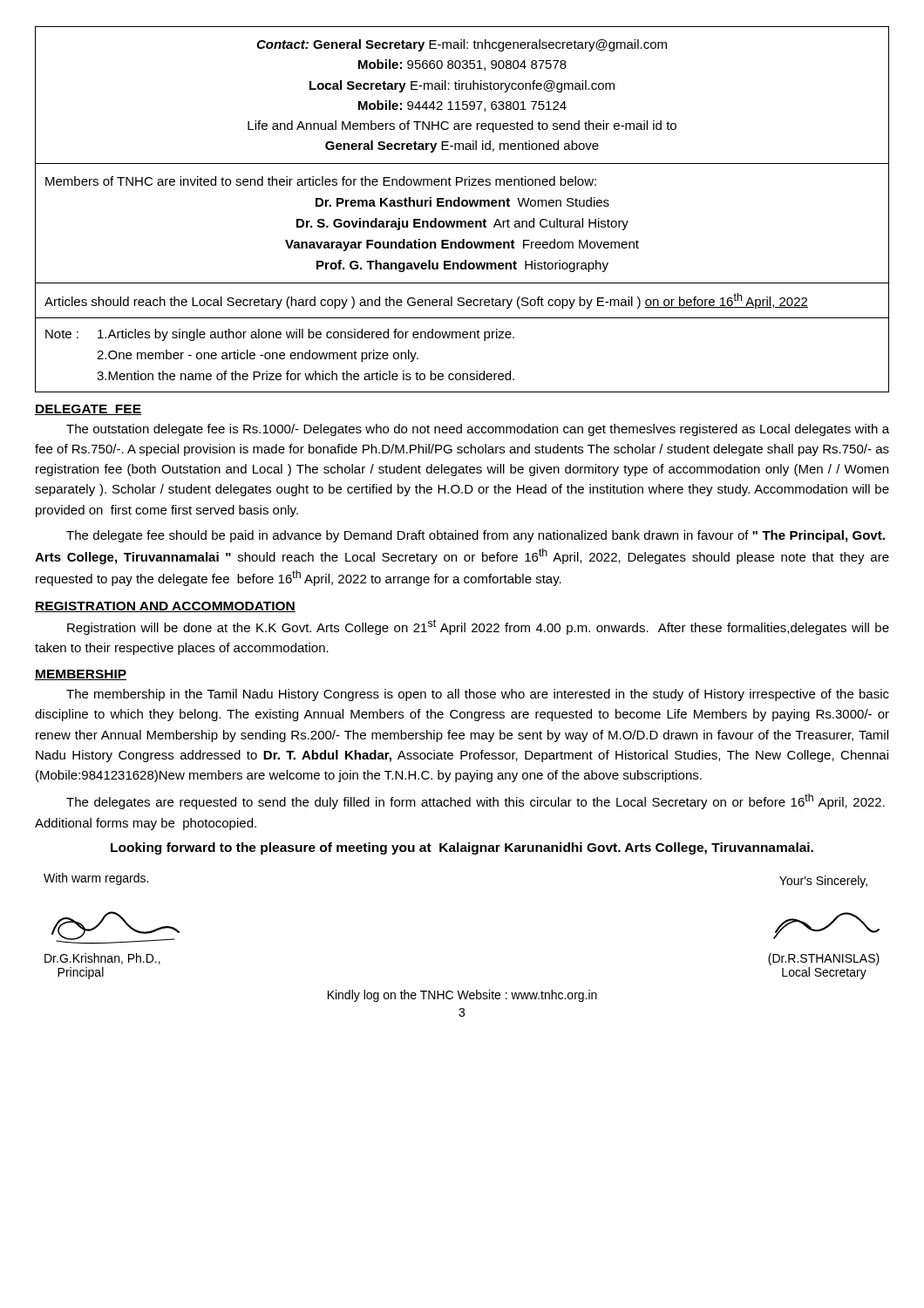Point to the block starting "DELEGATE FEE"
This screenshot has height=1308, width=924.
[x=88, y=408]
